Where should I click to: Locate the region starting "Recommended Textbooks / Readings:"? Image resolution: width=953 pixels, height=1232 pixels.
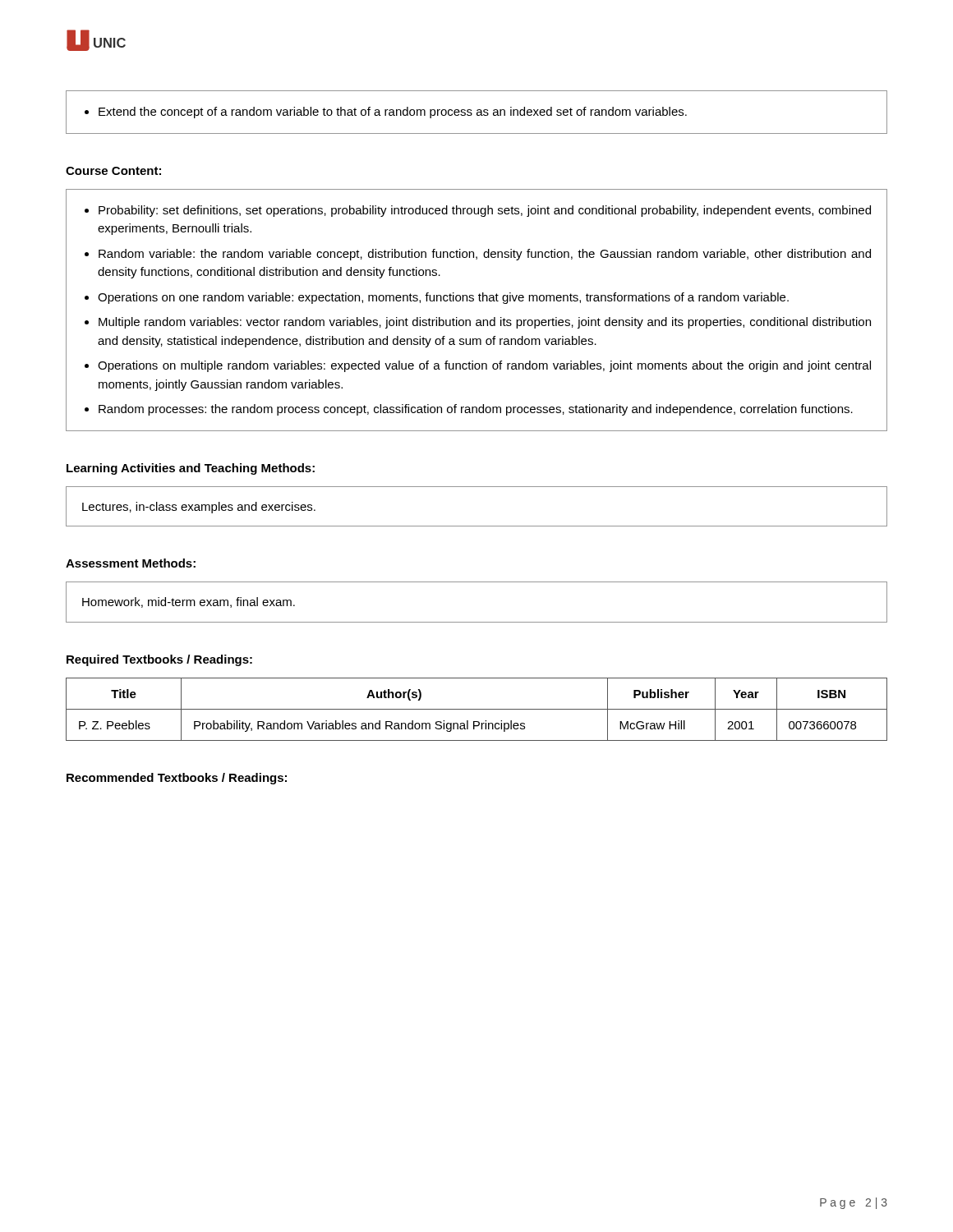177,777
